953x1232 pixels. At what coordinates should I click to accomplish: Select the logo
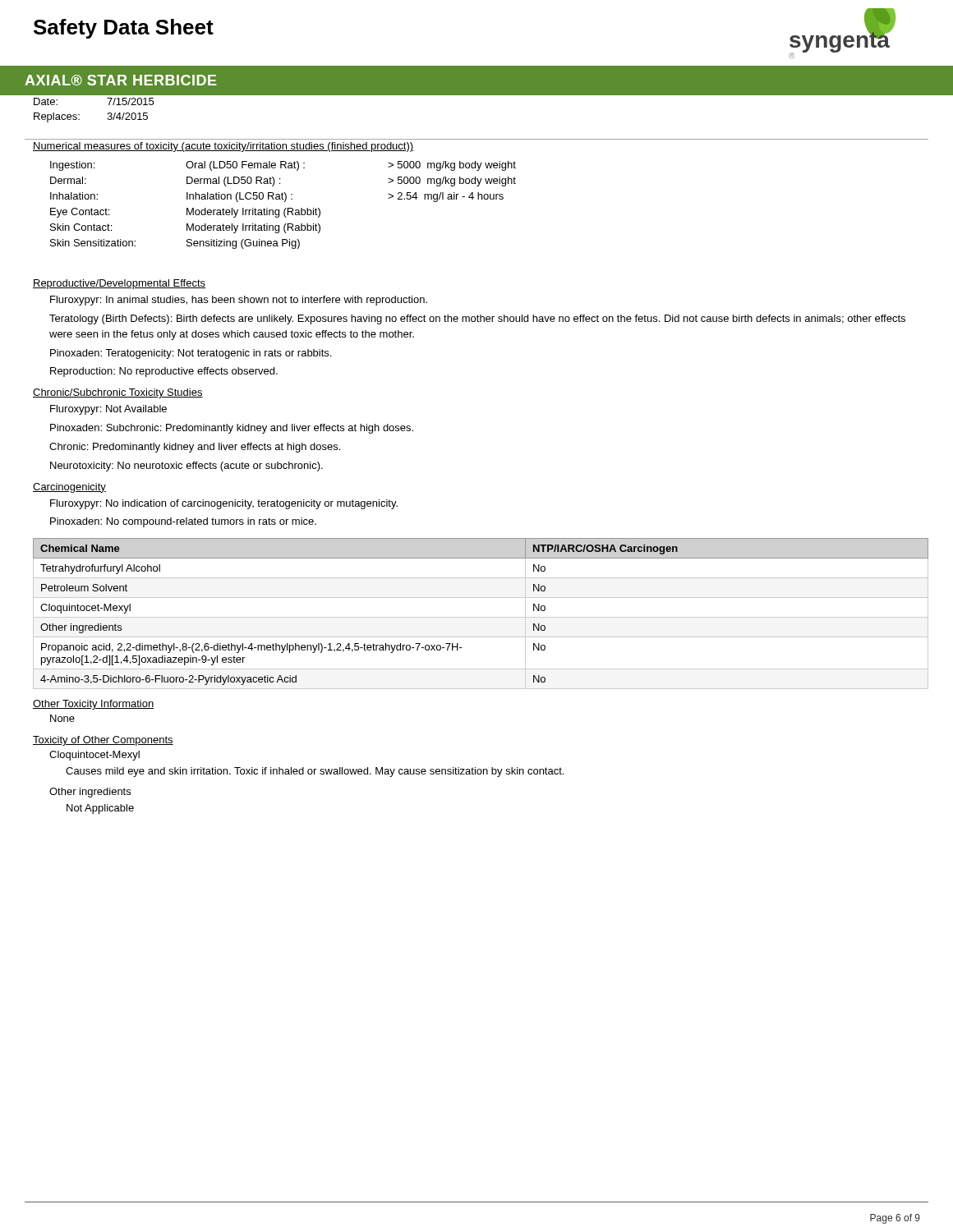pos(854,34)
